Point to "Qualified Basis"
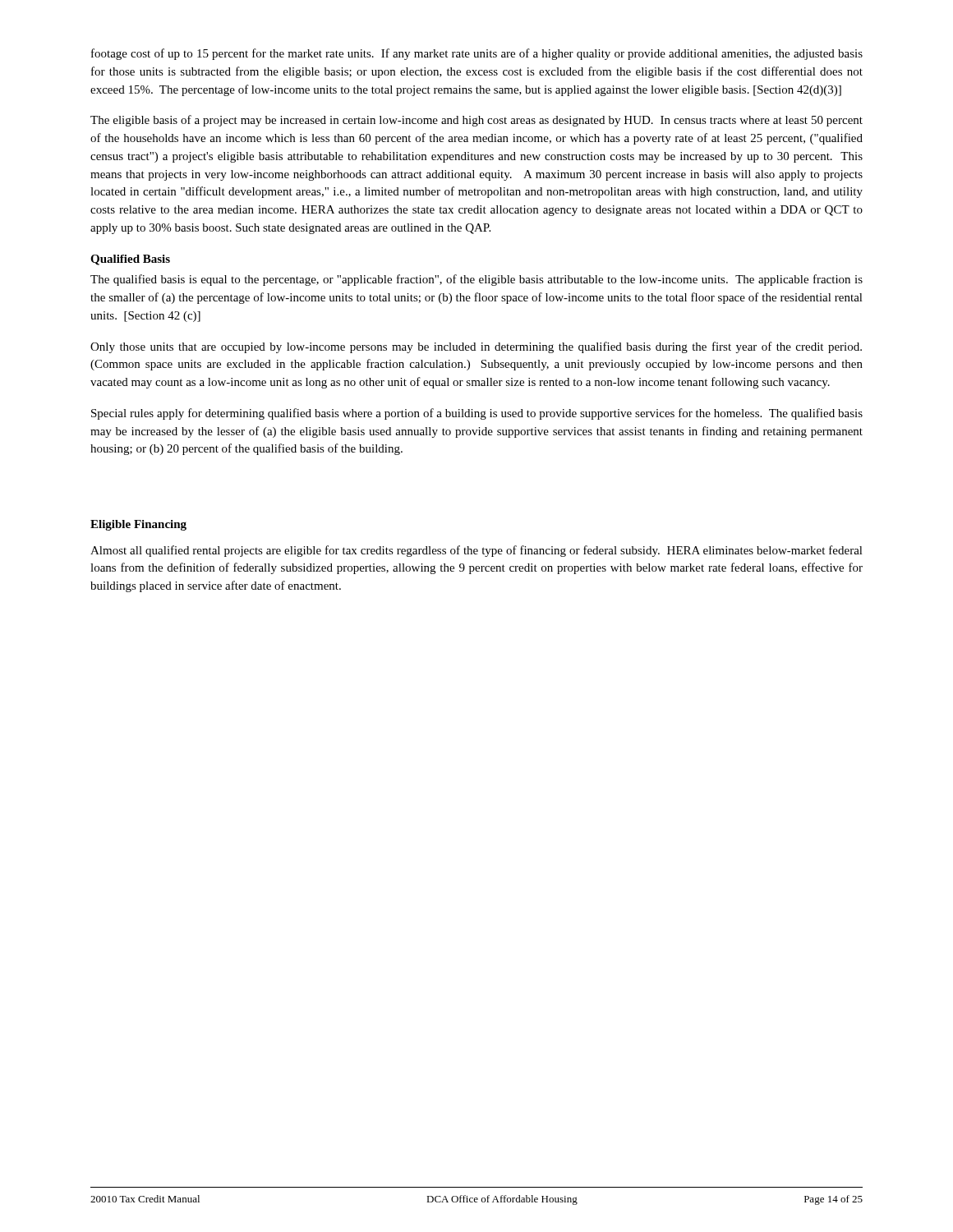This screenshot has height=1232, width=953. point(130,259)
